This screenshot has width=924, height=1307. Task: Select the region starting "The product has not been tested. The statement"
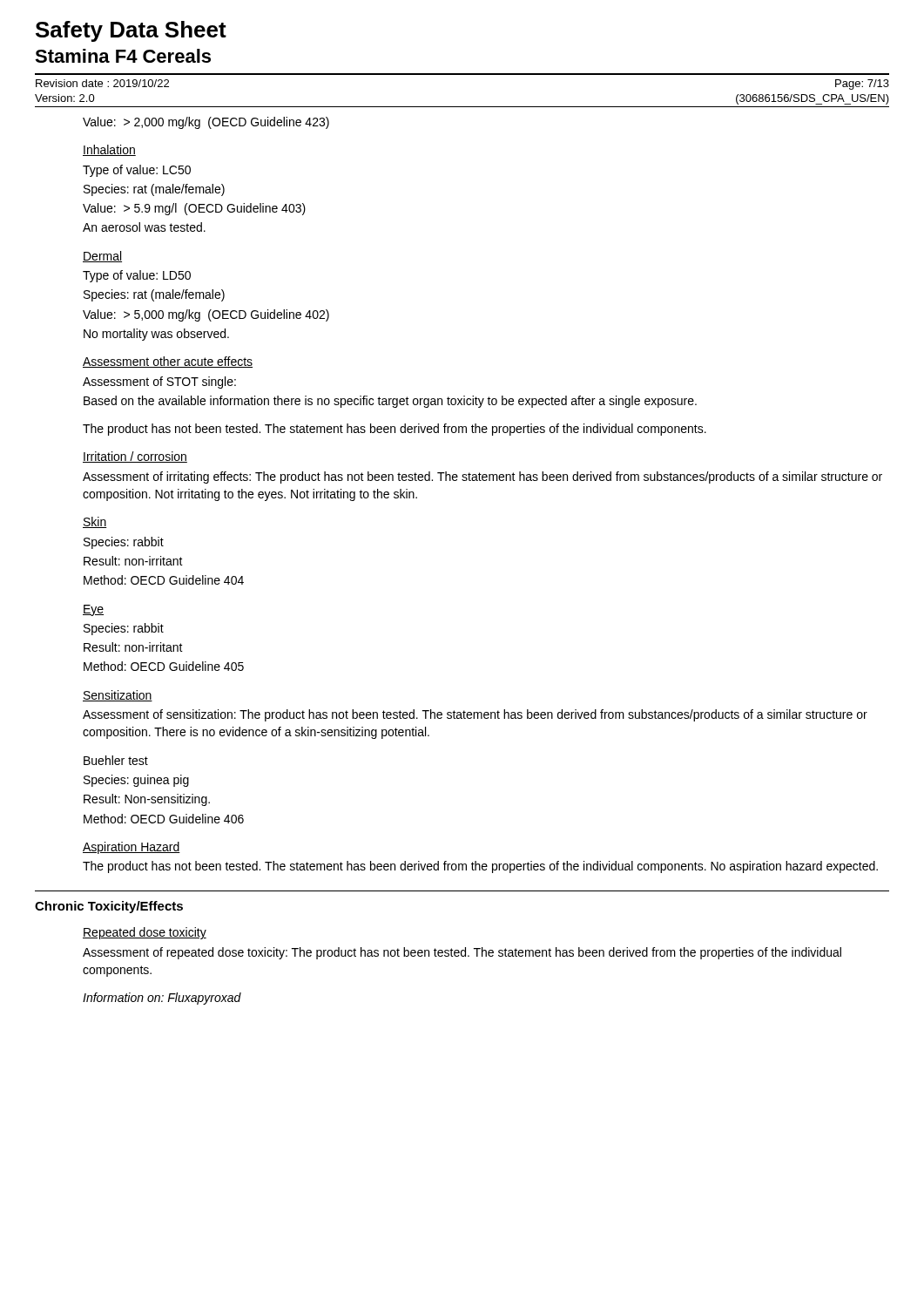coord(486,429)
